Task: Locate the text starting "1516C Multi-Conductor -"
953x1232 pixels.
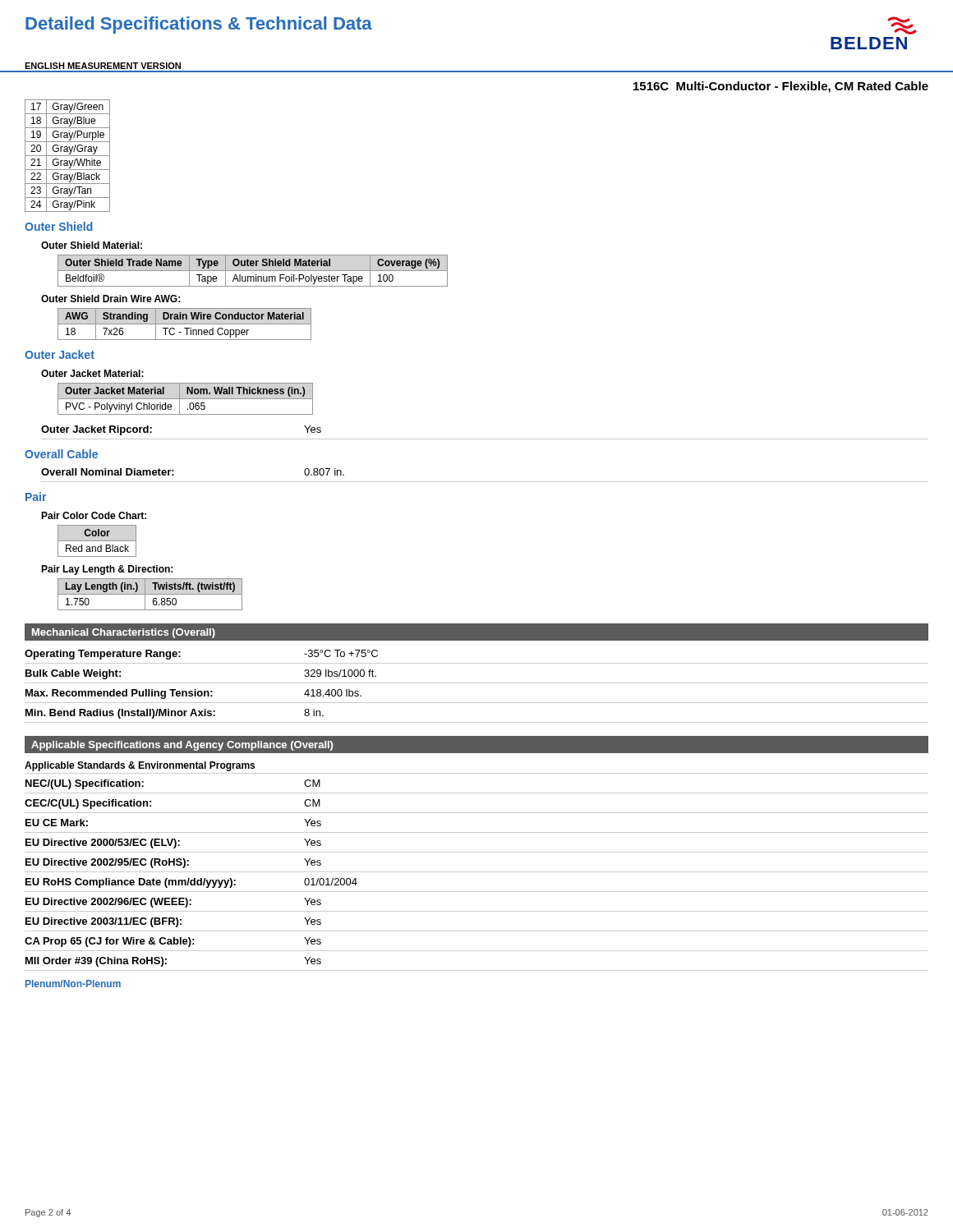Action: (x=780, y=86)
